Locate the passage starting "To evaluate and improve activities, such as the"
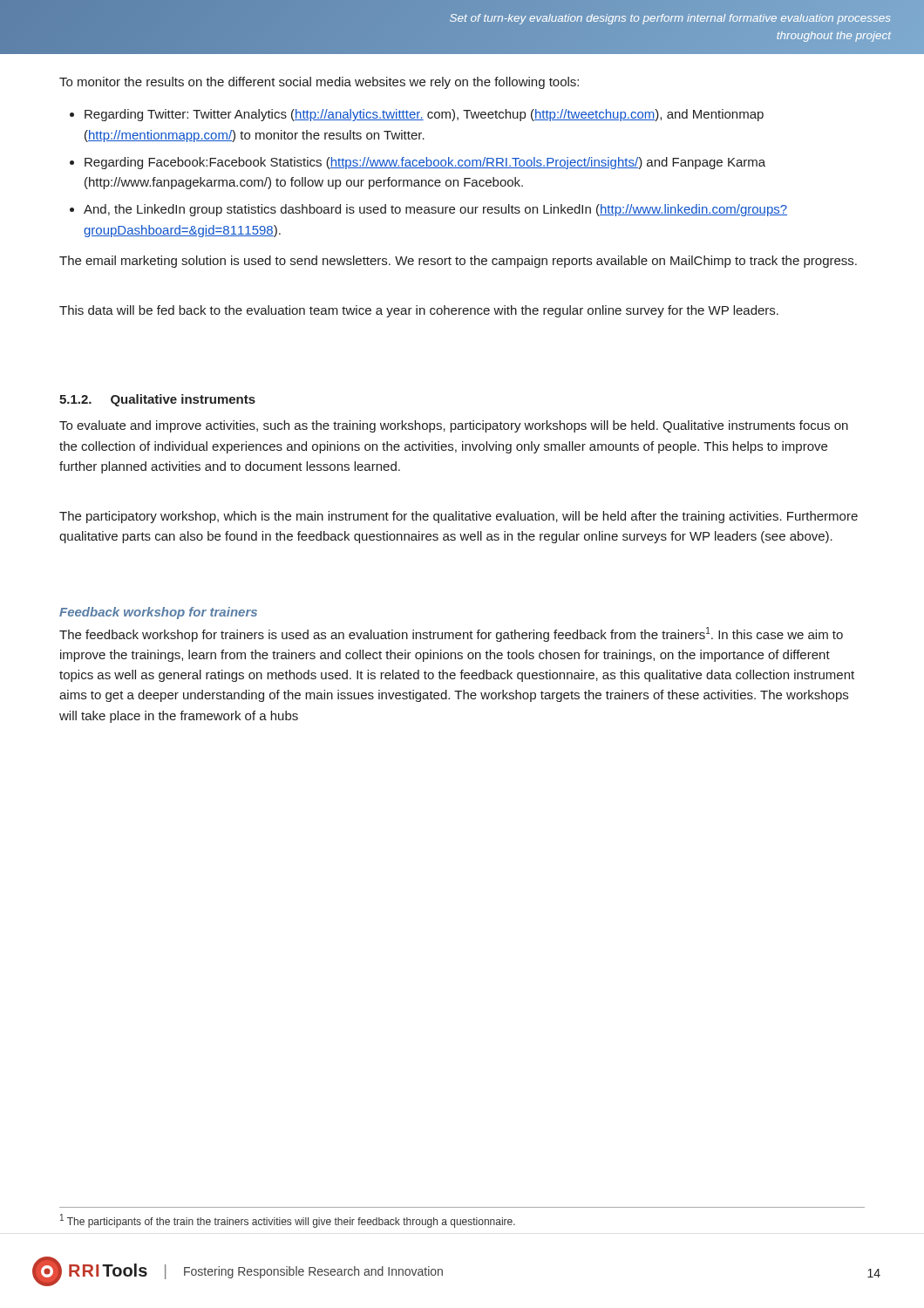The height and width of the screenshot is (1308, 924). [454, 446]
